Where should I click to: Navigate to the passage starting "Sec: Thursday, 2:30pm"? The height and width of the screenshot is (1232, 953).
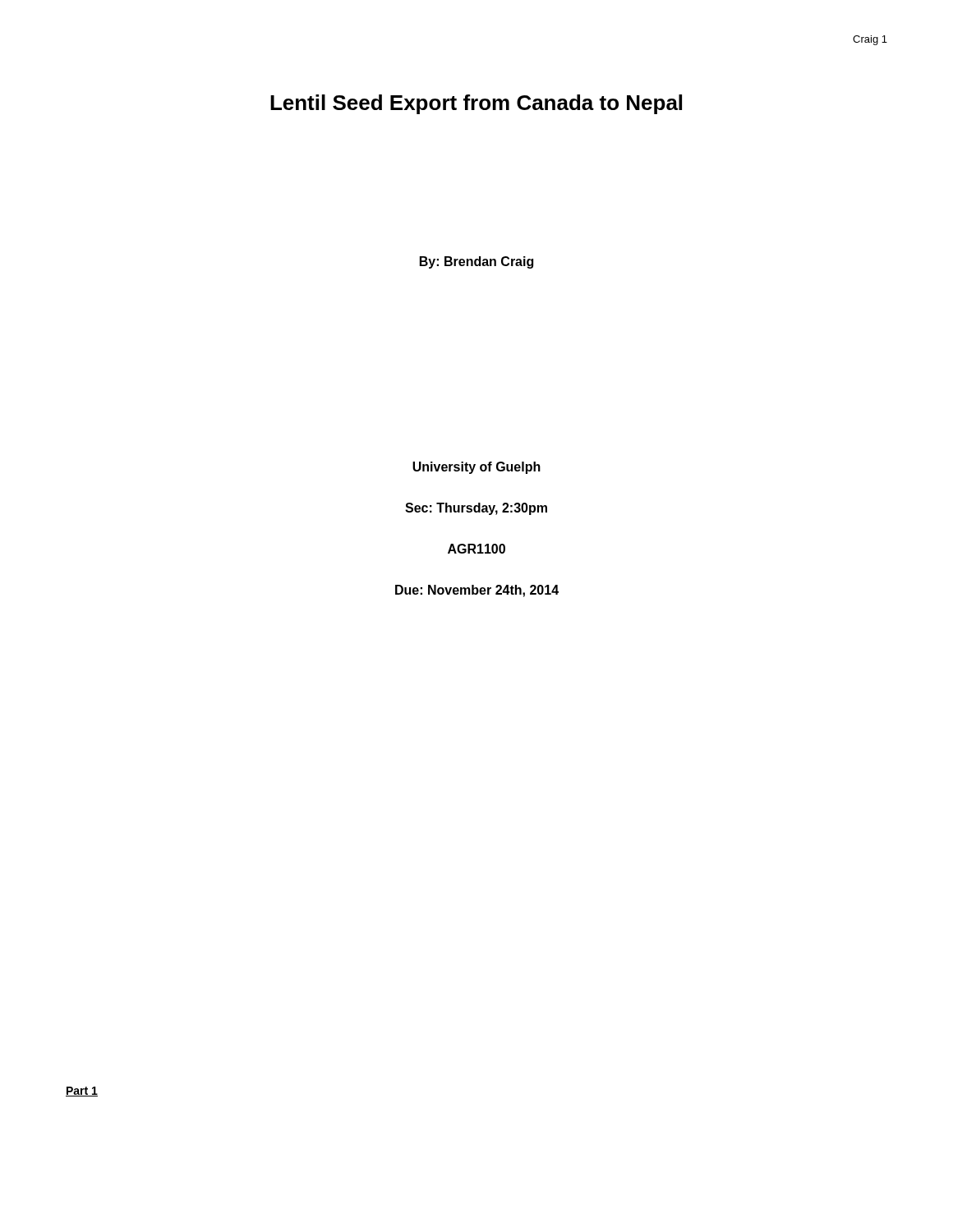pyautogui.click(x=476, y=508)
